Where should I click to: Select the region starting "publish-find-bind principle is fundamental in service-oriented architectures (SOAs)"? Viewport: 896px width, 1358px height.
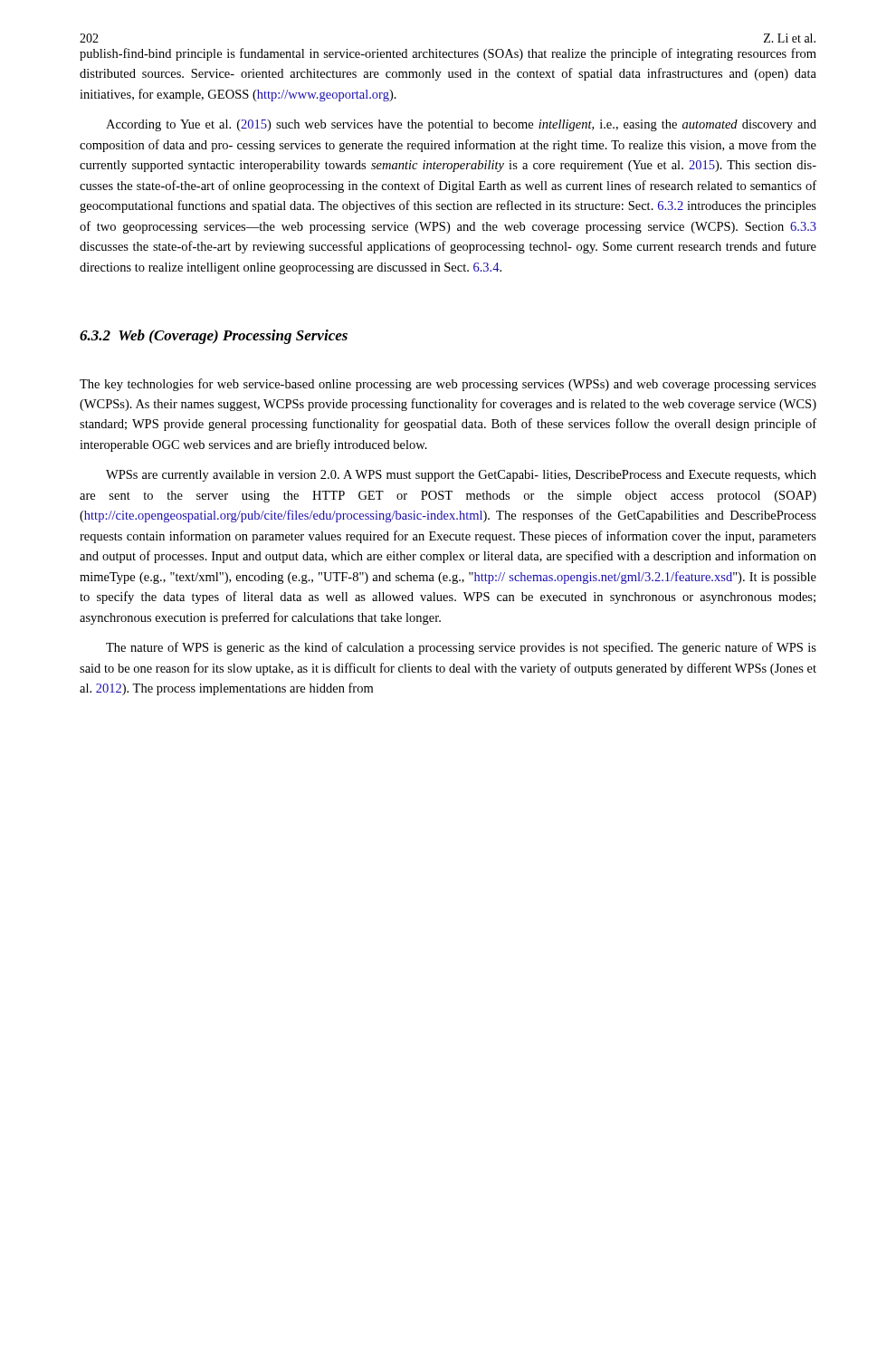coord(448,160)
